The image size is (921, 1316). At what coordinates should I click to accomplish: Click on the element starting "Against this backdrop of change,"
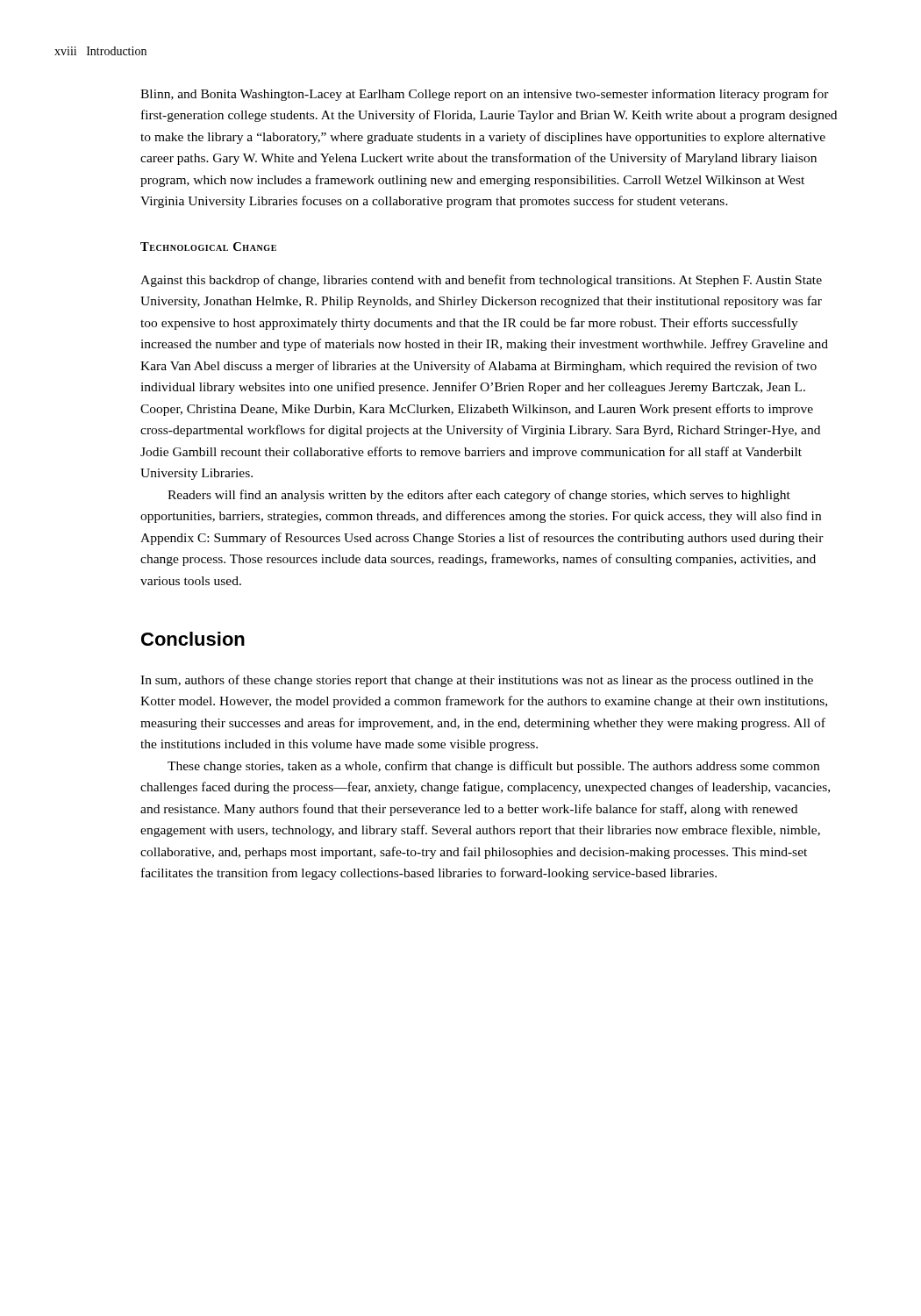(489, 430)
